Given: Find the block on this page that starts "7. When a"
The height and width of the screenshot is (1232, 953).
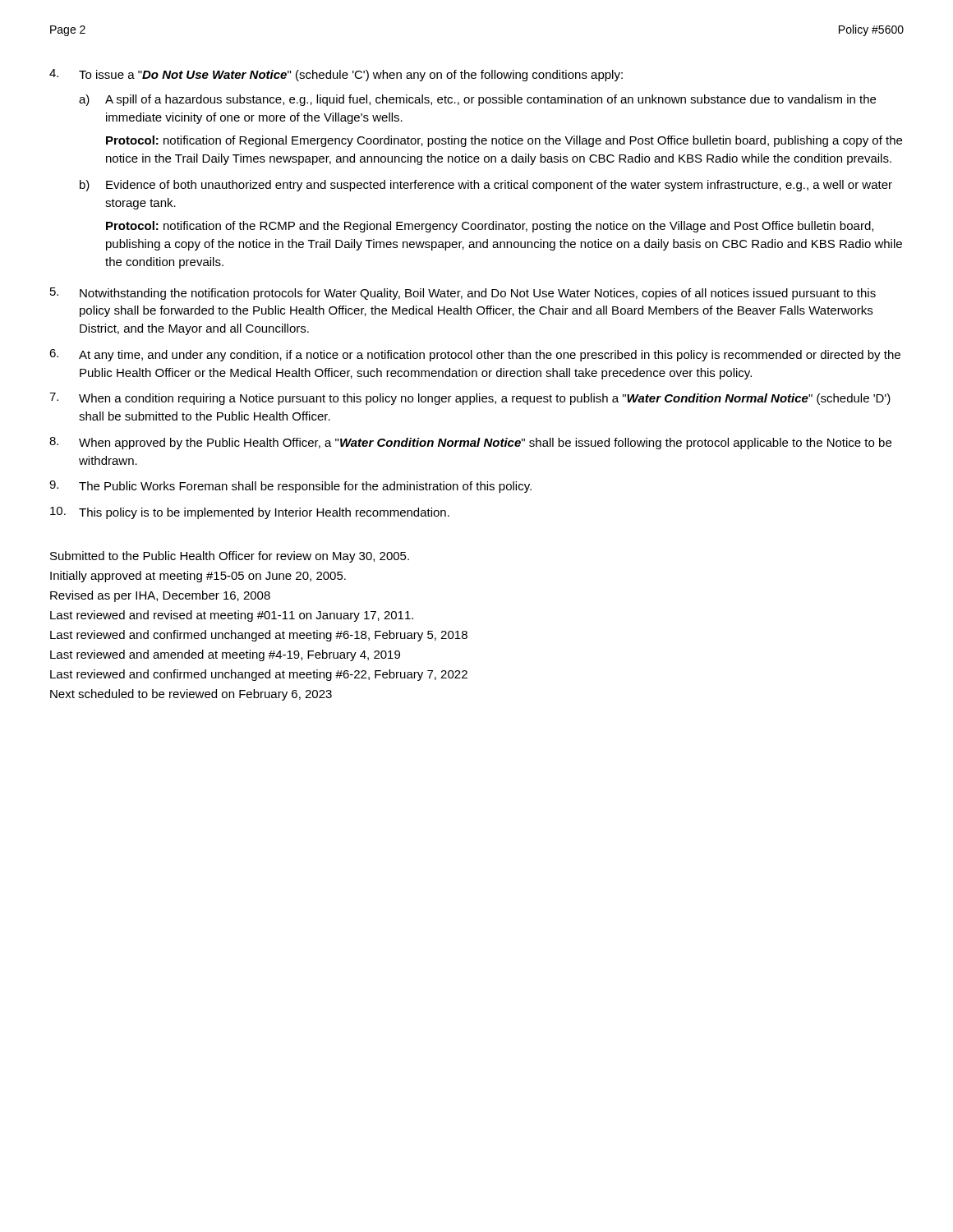Looking at the screenshot, I should pyautogui.click(x=476, y=407).
